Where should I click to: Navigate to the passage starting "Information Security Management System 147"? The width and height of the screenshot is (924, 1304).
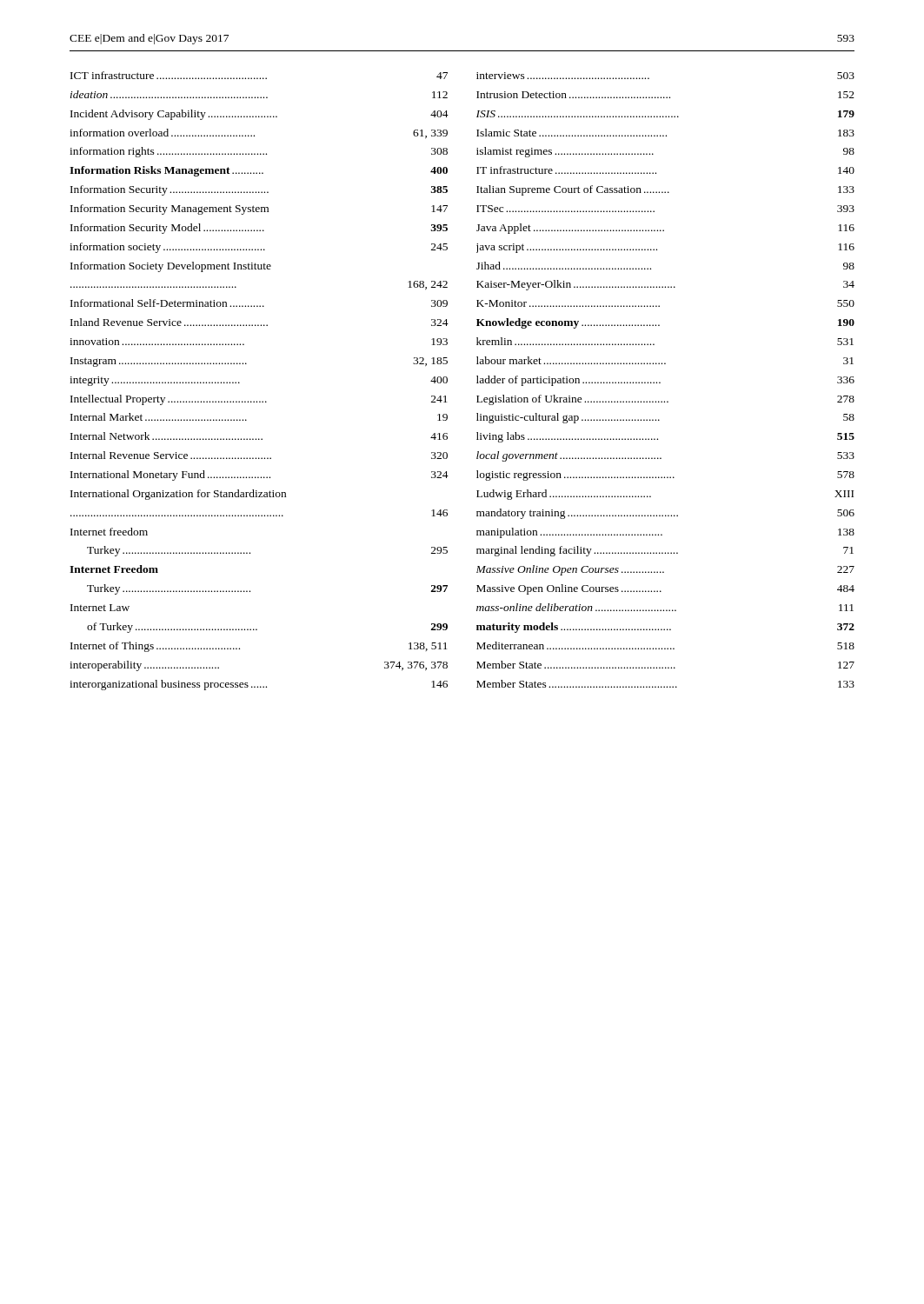coord(259,209)
